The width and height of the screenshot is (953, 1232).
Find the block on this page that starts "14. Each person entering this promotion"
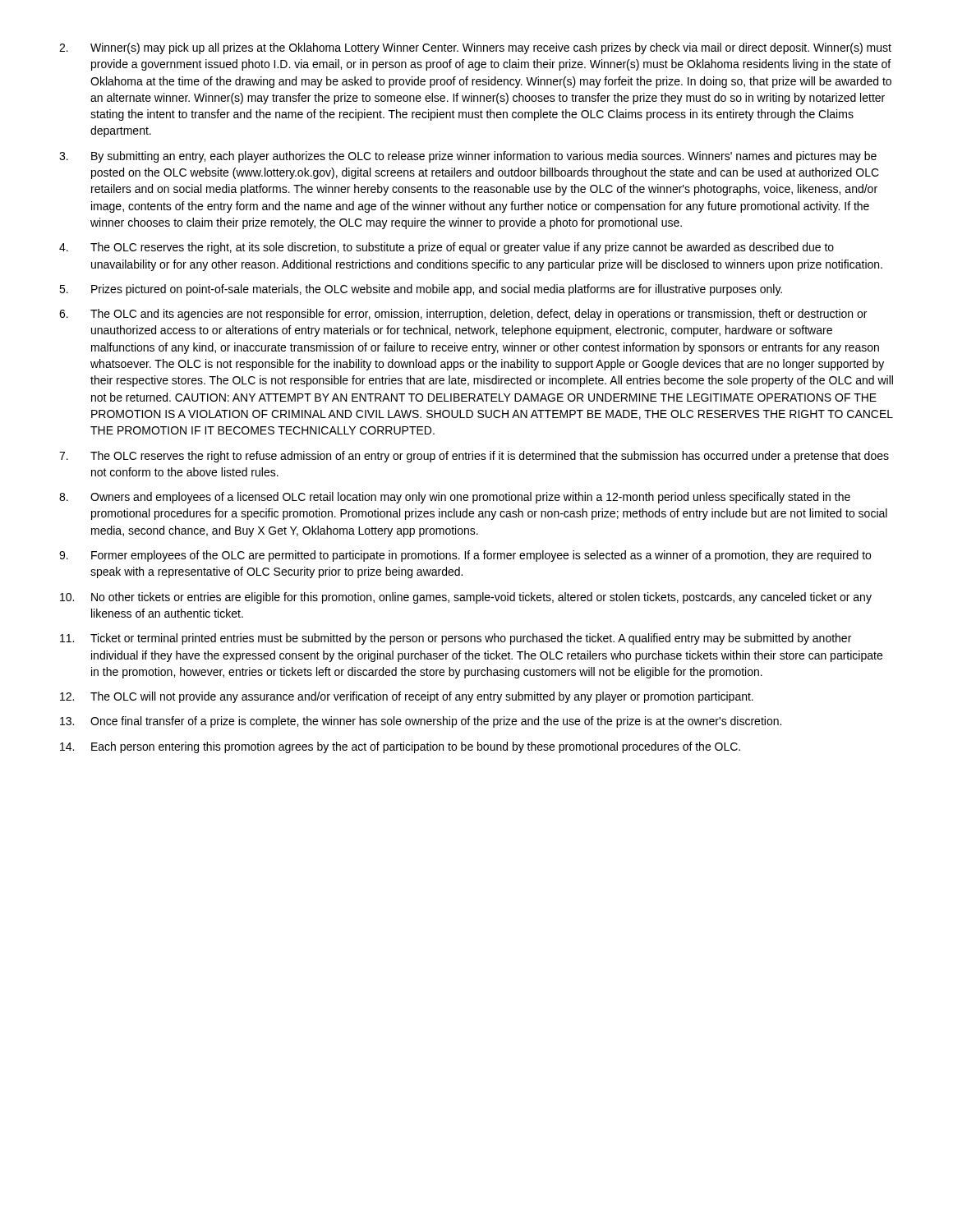pyautogui.click(x=476, y=746)
